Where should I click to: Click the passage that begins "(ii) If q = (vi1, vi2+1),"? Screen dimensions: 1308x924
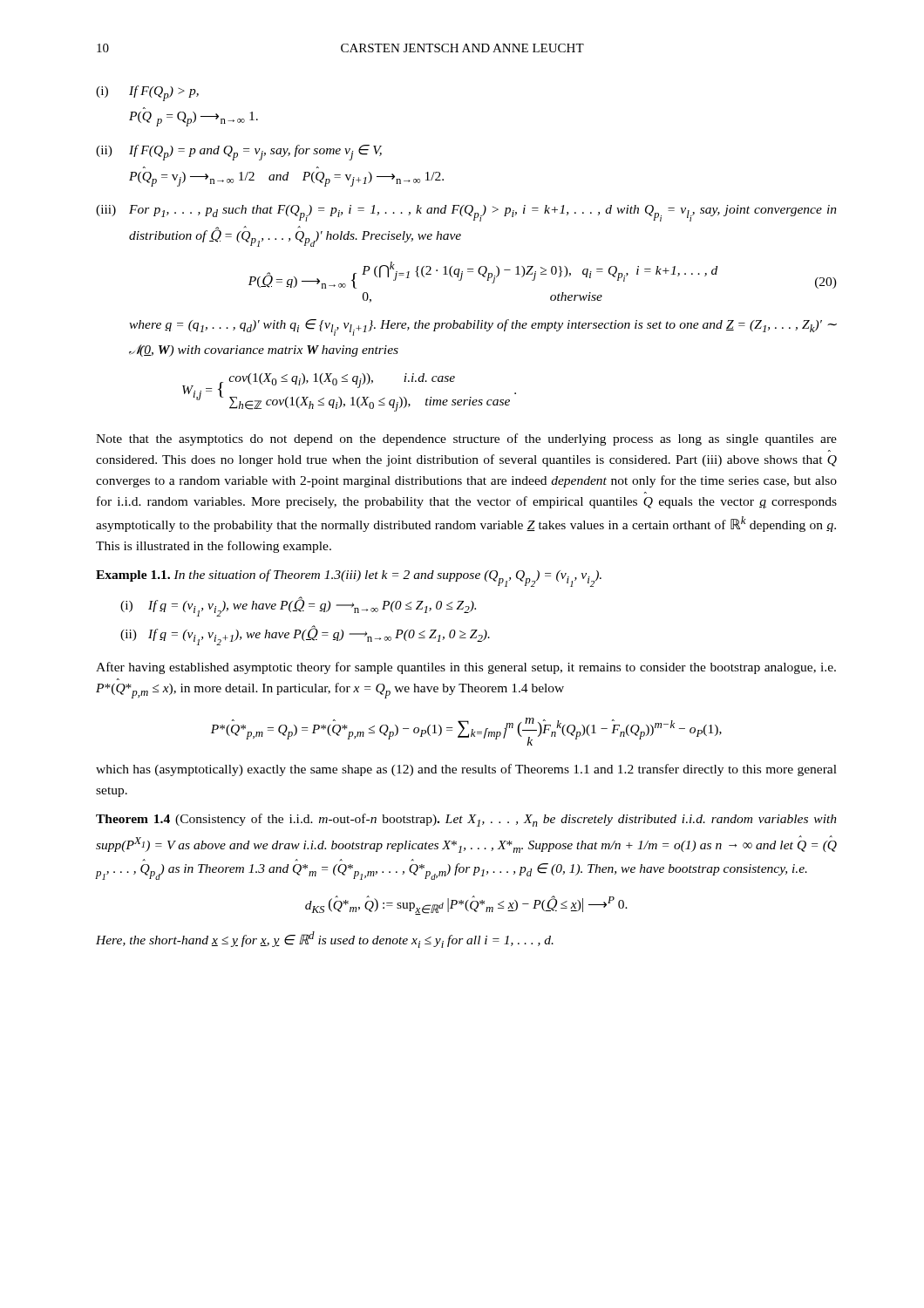coord(305,636)
